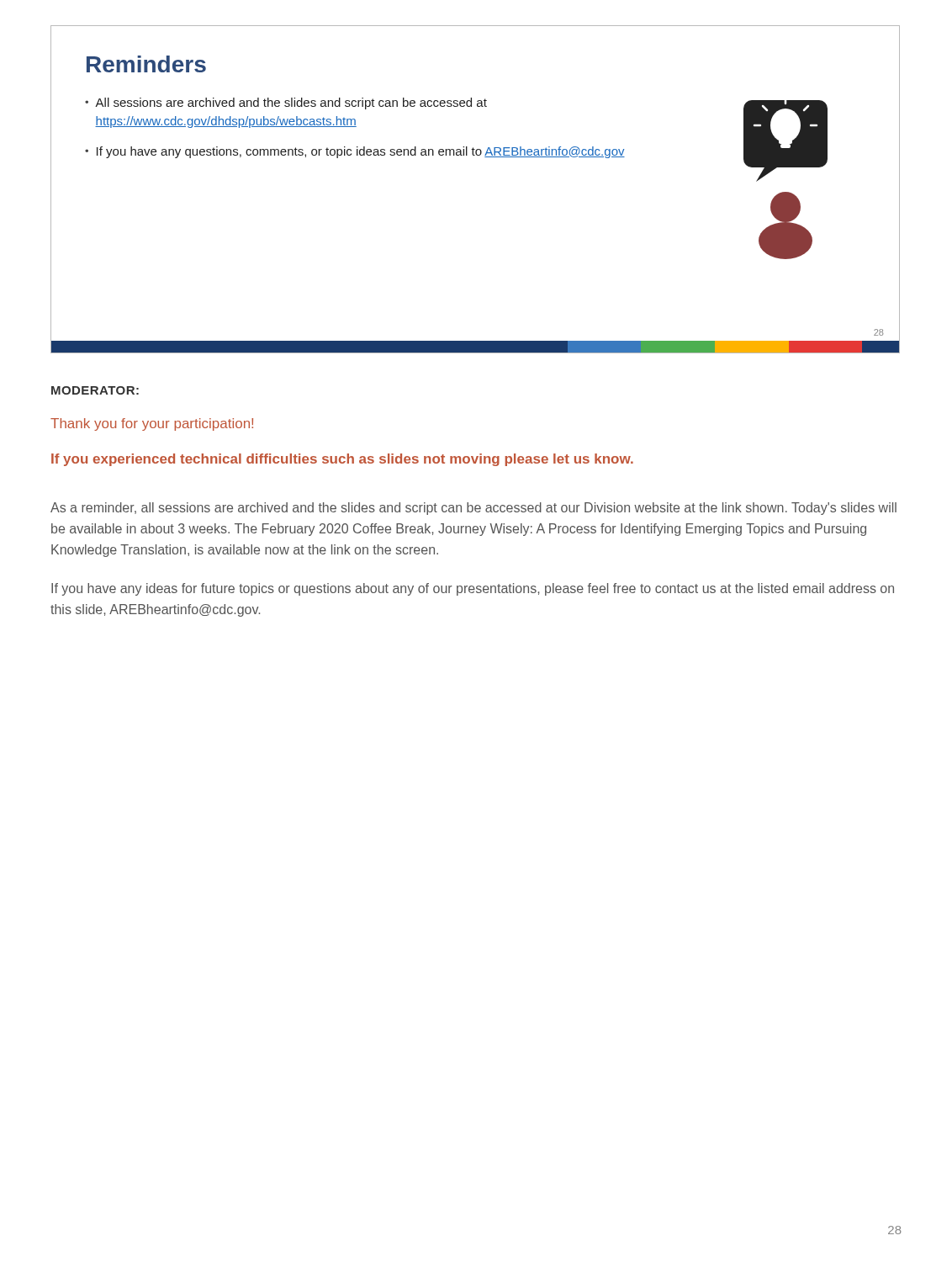Image resolution: width=952 pixels, height=1262 pixels.
Task: Select the infographic
Action: tap(475, 189)
